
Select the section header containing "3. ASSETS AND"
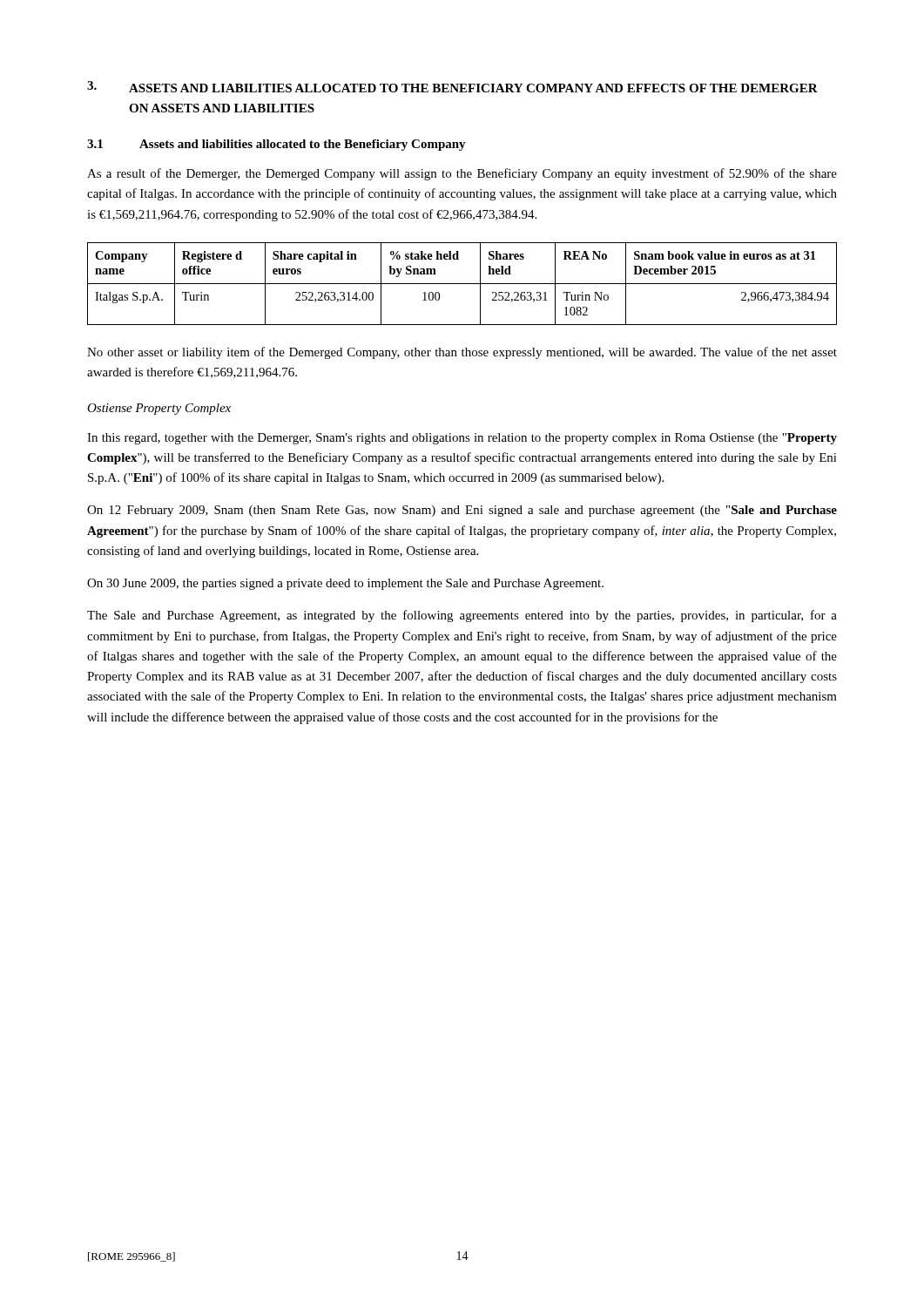(x=462, y=98)
